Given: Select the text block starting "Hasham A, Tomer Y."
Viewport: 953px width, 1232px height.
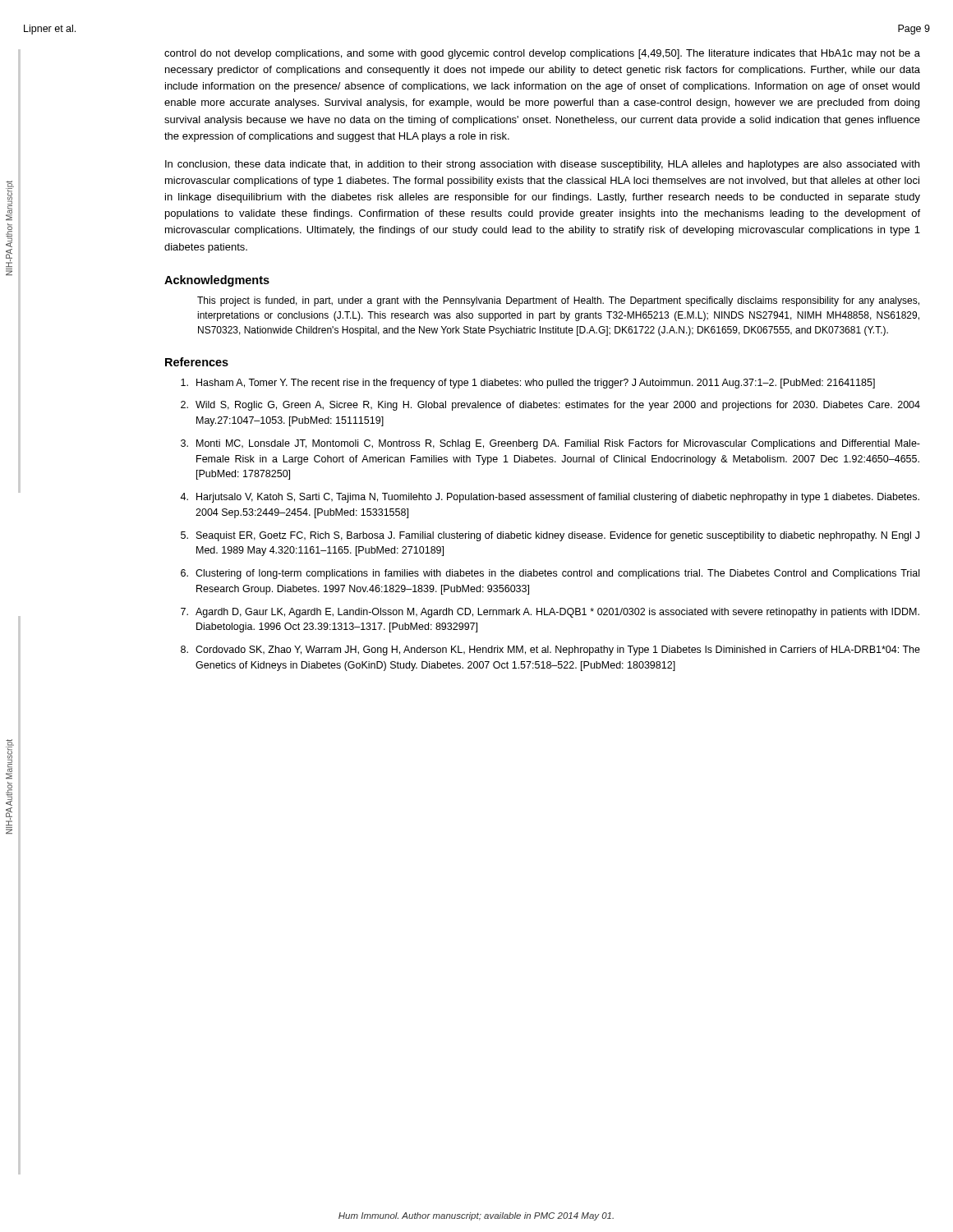Looking at the screenshot, I should tap(542, 383).
